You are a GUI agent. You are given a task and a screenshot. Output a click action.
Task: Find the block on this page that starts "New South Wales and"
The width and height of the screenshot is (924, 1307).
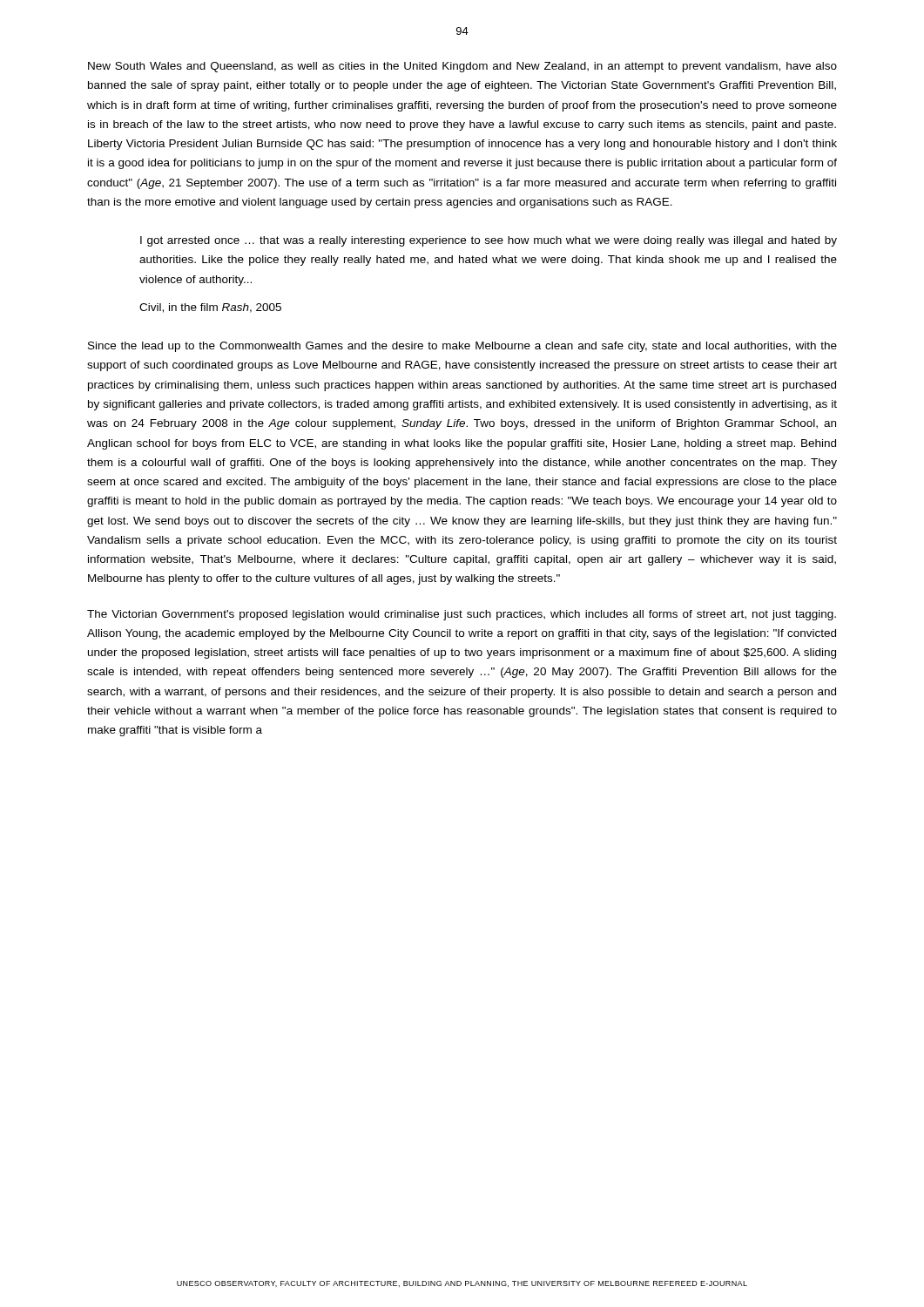coord(462,134)
